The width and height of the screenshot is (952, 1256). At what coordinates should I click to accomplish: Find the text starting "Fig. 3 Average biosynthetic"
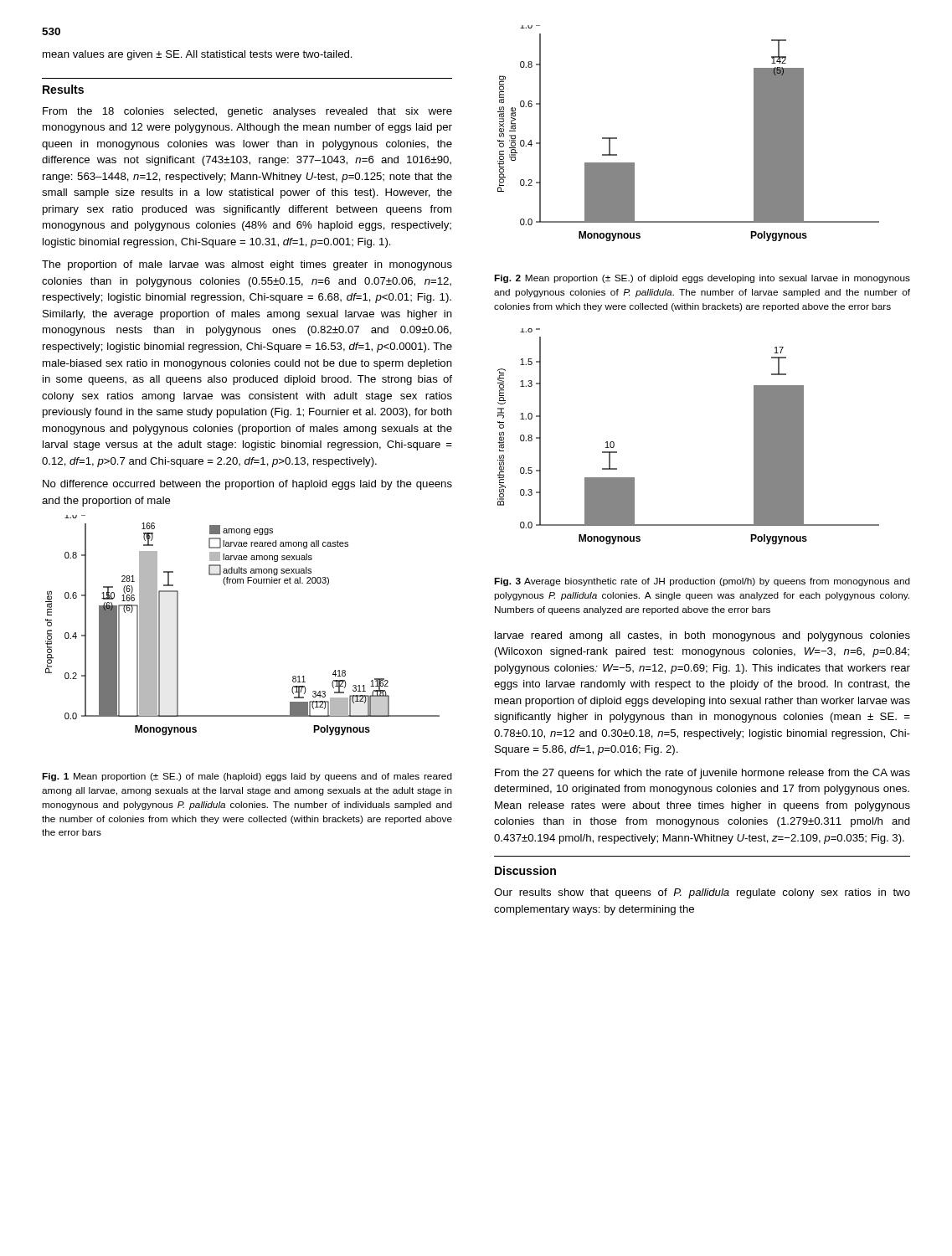tap(702, 595)
